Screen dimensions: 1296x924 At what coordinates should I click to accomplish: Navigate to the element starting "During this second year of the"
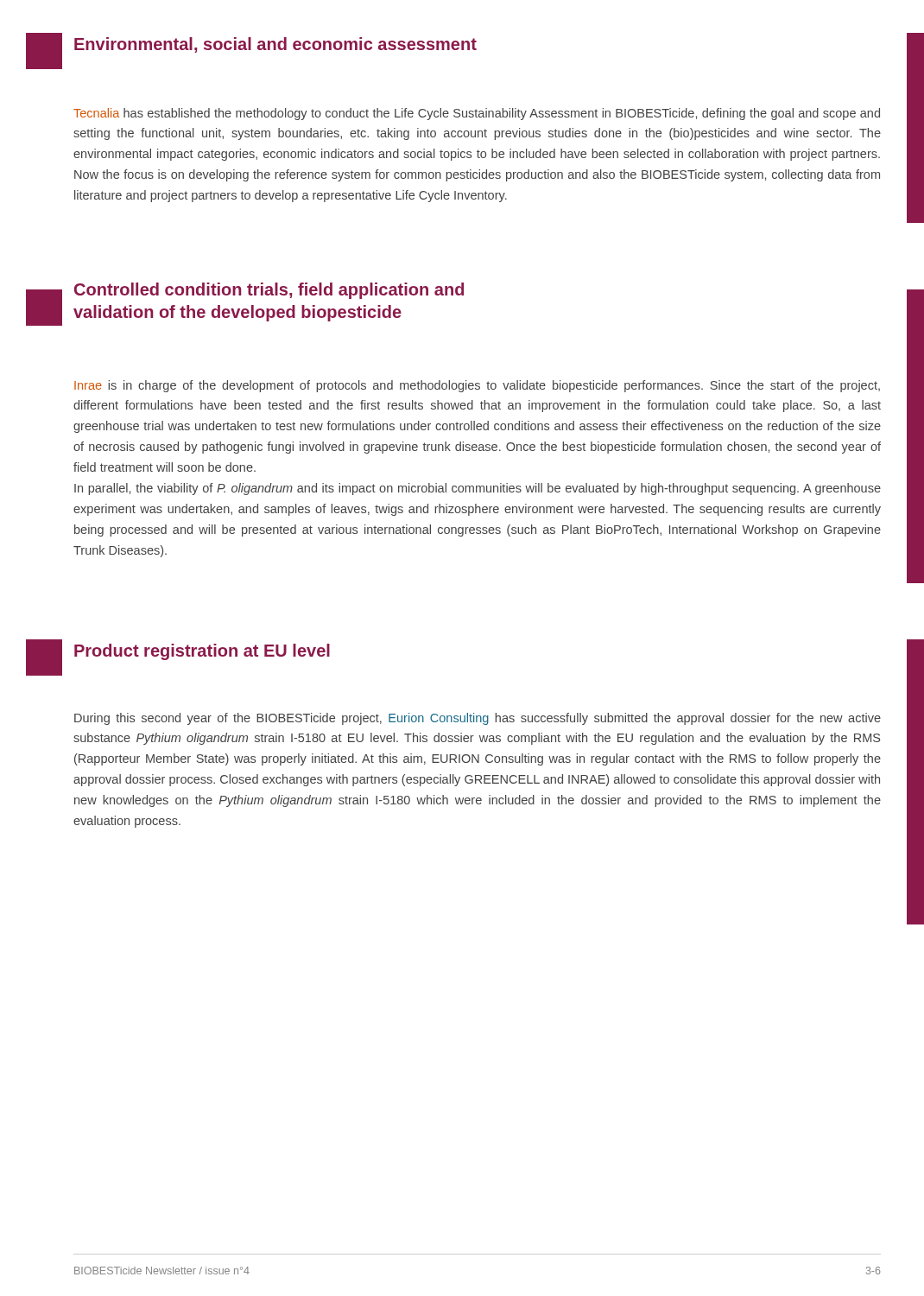click(x=477, y=770)
